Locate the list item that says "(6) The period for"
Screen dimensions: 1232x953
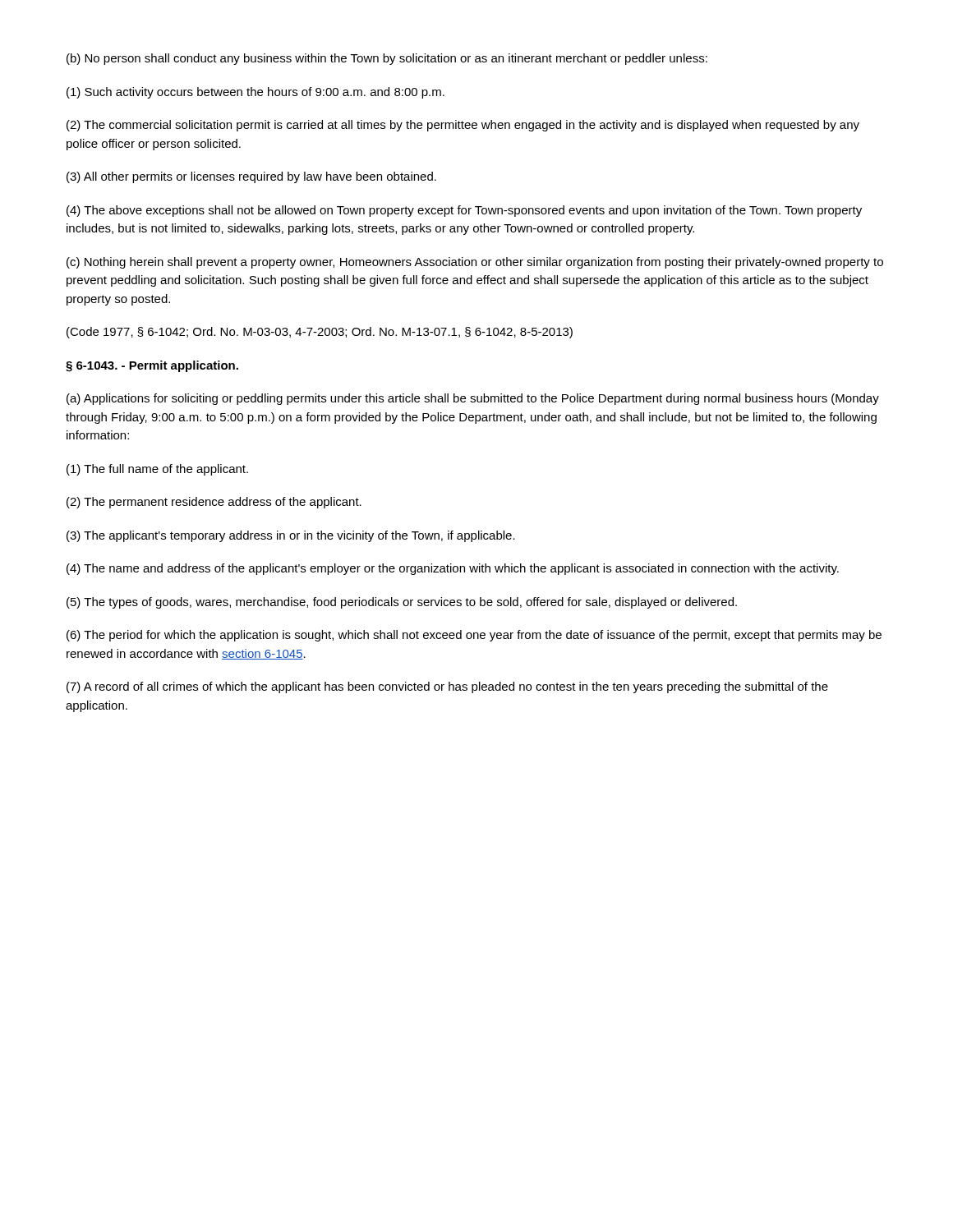pyautogui.click(x=474, y=644)
